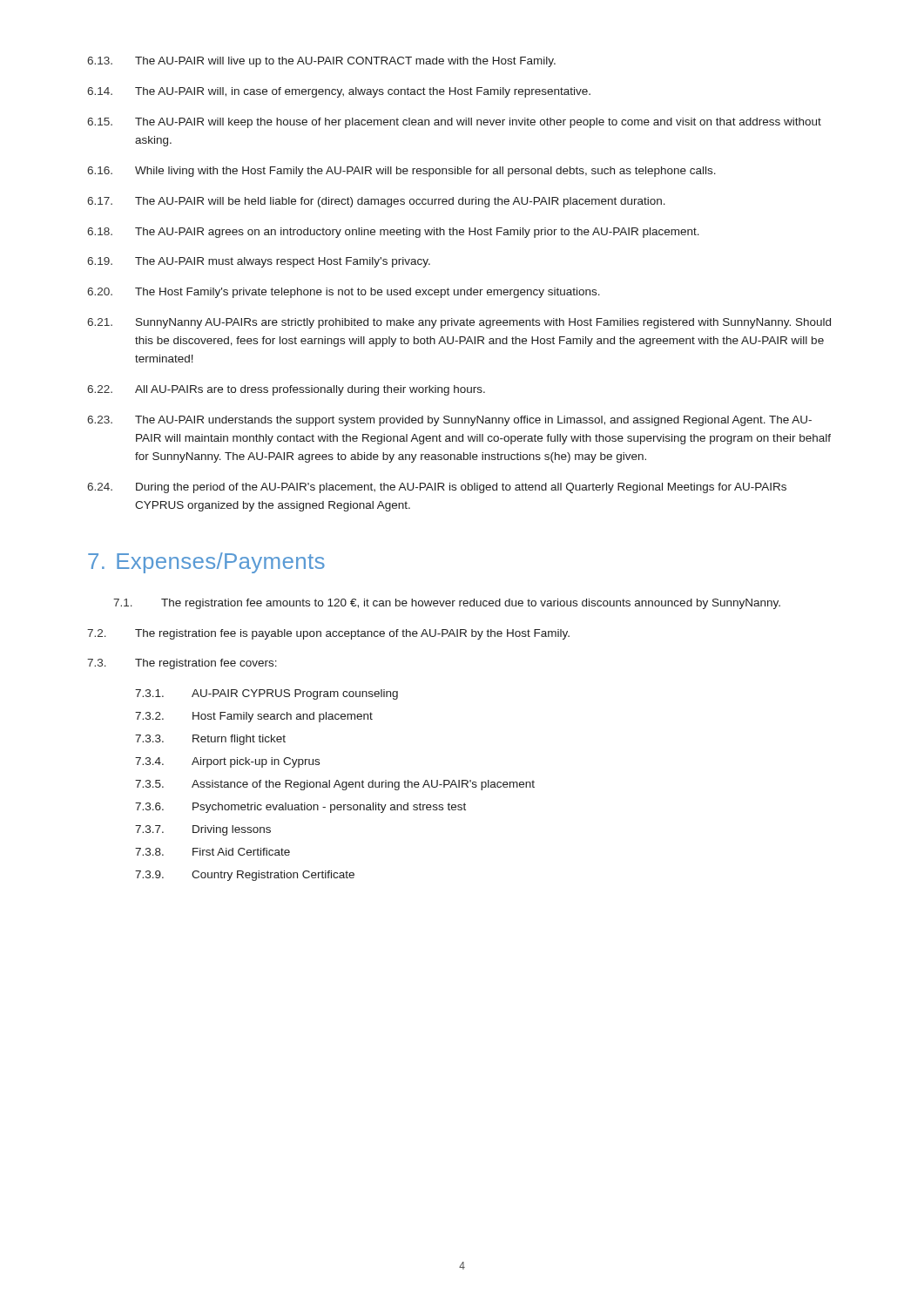Image resolution: width=924 pixels, height=1307 pixels.
Task: Select the list item that says "6.18. The AU-PAIR agrees on an introductory online"
Action: pos(462,232)
